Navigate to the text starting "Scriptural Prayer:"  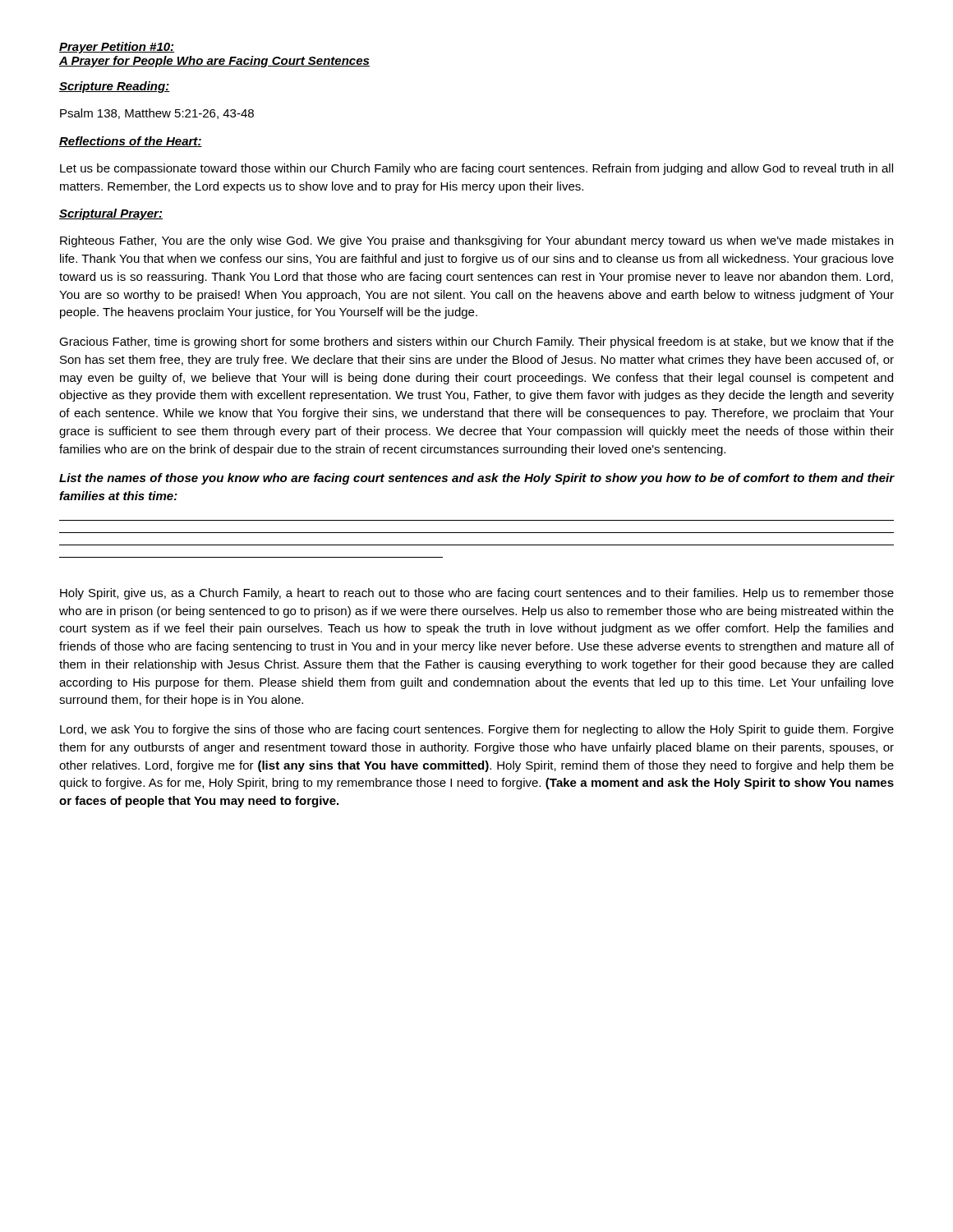(x=111, y=214)
